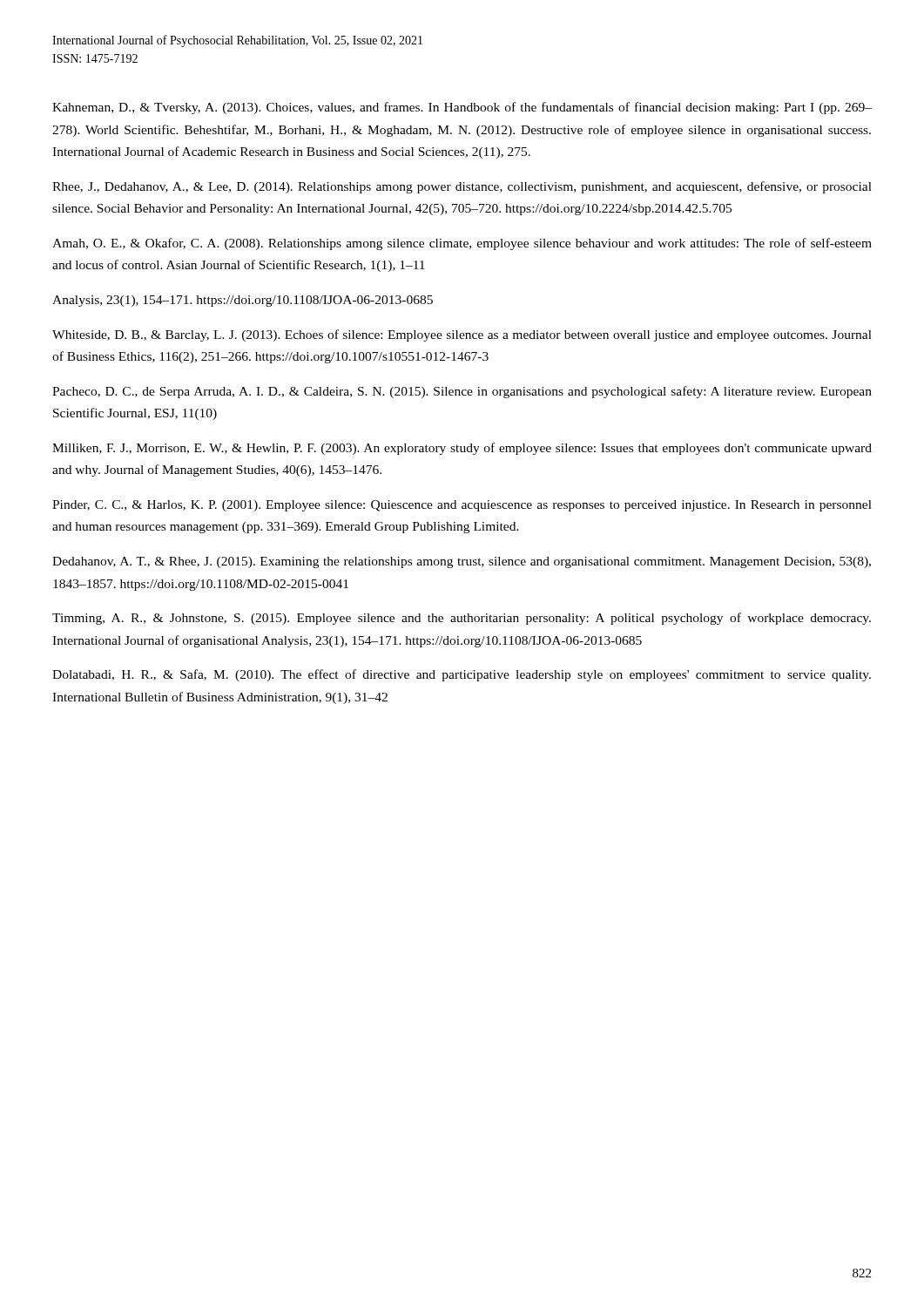Find the element starting "Analysis, 23(1), 154–171. https://doi.org/10.1108/IJOA-06-2013-0685"
The image size is (924, 1307).
tap(243, 299)
